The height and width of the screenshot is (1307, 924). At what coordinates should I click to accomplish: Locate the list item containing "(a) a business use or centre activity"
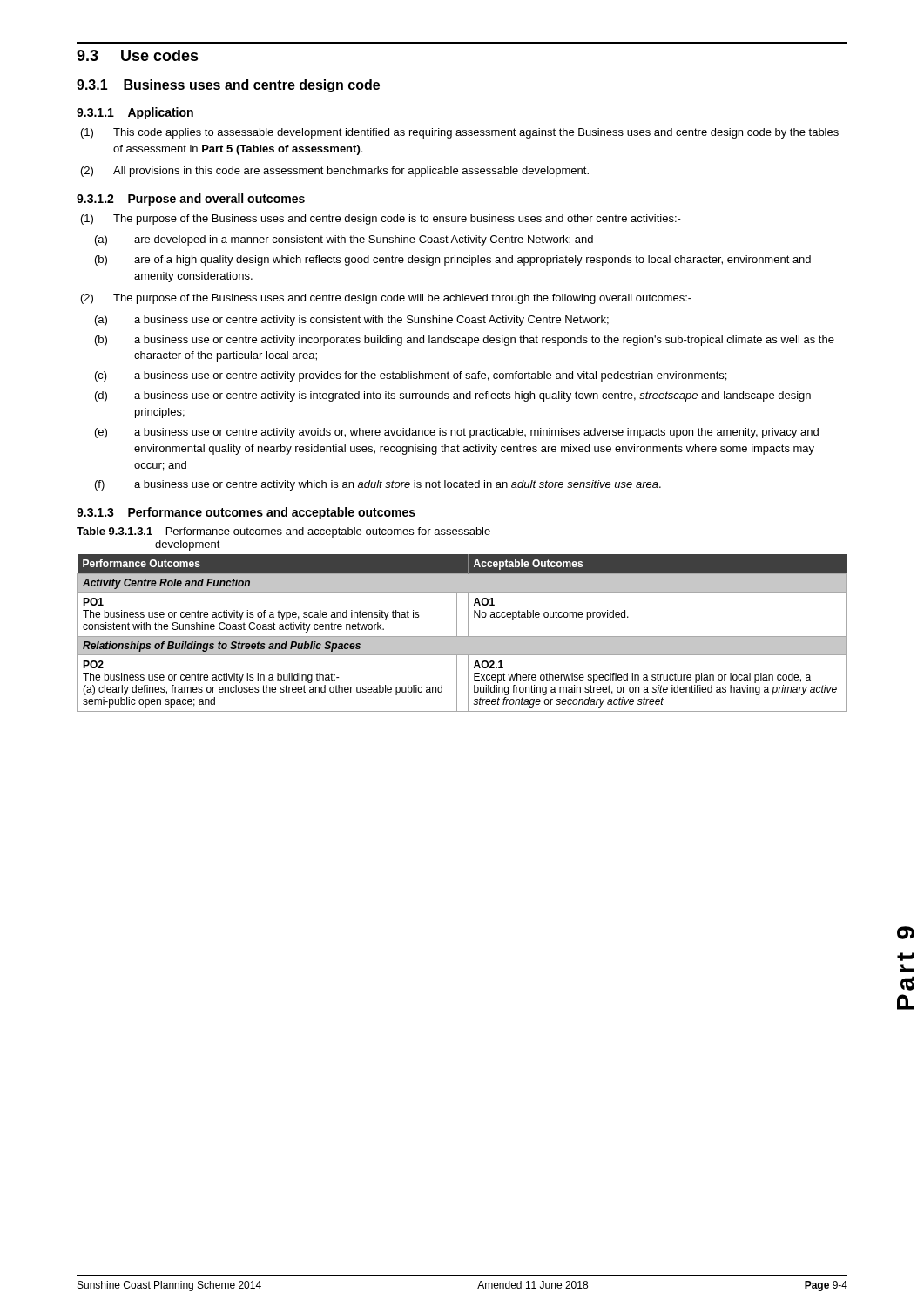point(462,320)
